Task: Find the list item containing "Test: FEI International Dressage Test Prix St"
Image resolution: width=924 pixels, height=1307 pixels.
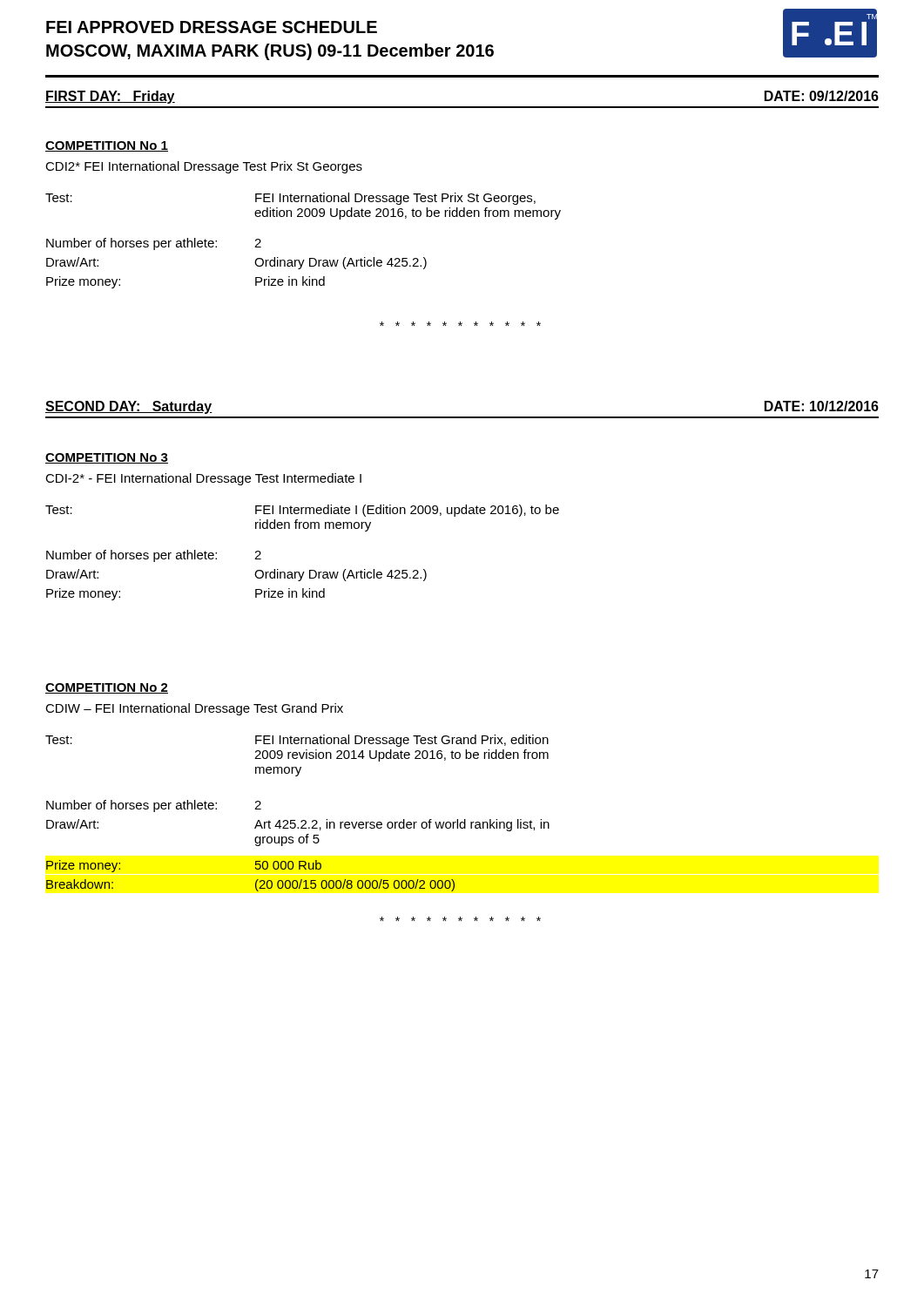Action: (462, 205)
